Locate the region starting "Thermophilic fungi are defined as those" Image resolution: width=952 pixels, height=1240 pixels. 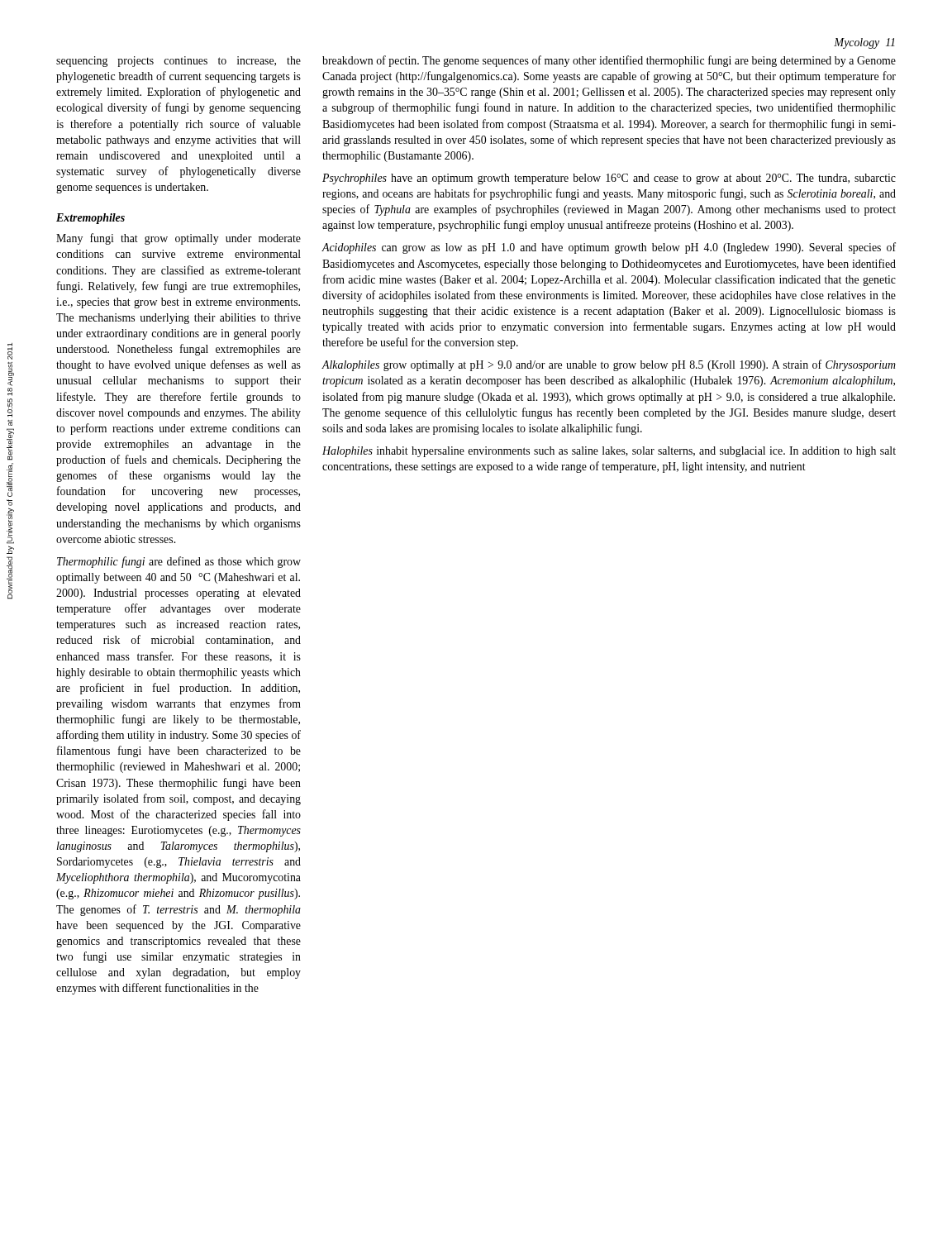click(x=178, y=775)
